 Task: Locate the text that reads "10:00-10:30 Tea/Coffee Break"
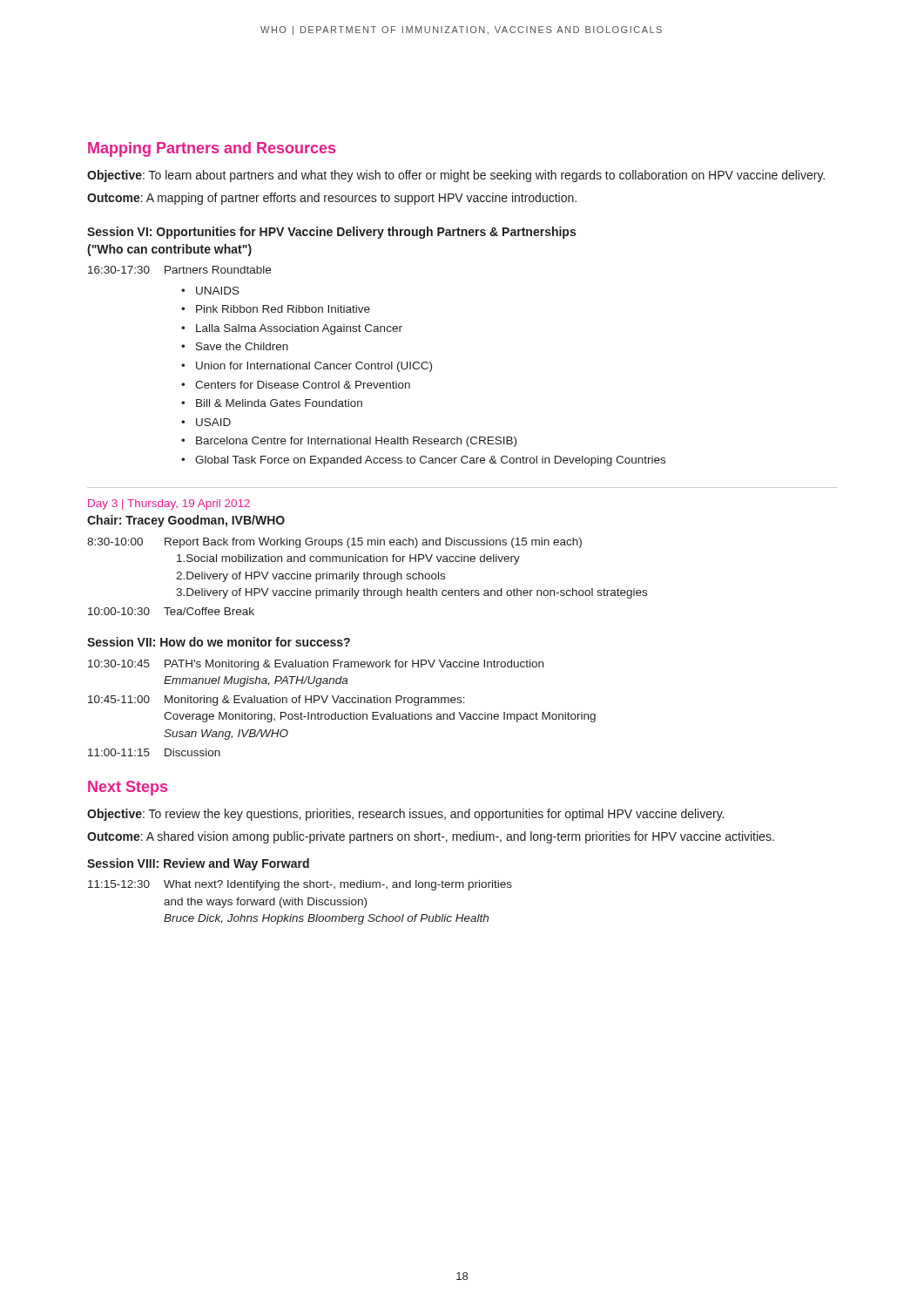tap(171, 611)
